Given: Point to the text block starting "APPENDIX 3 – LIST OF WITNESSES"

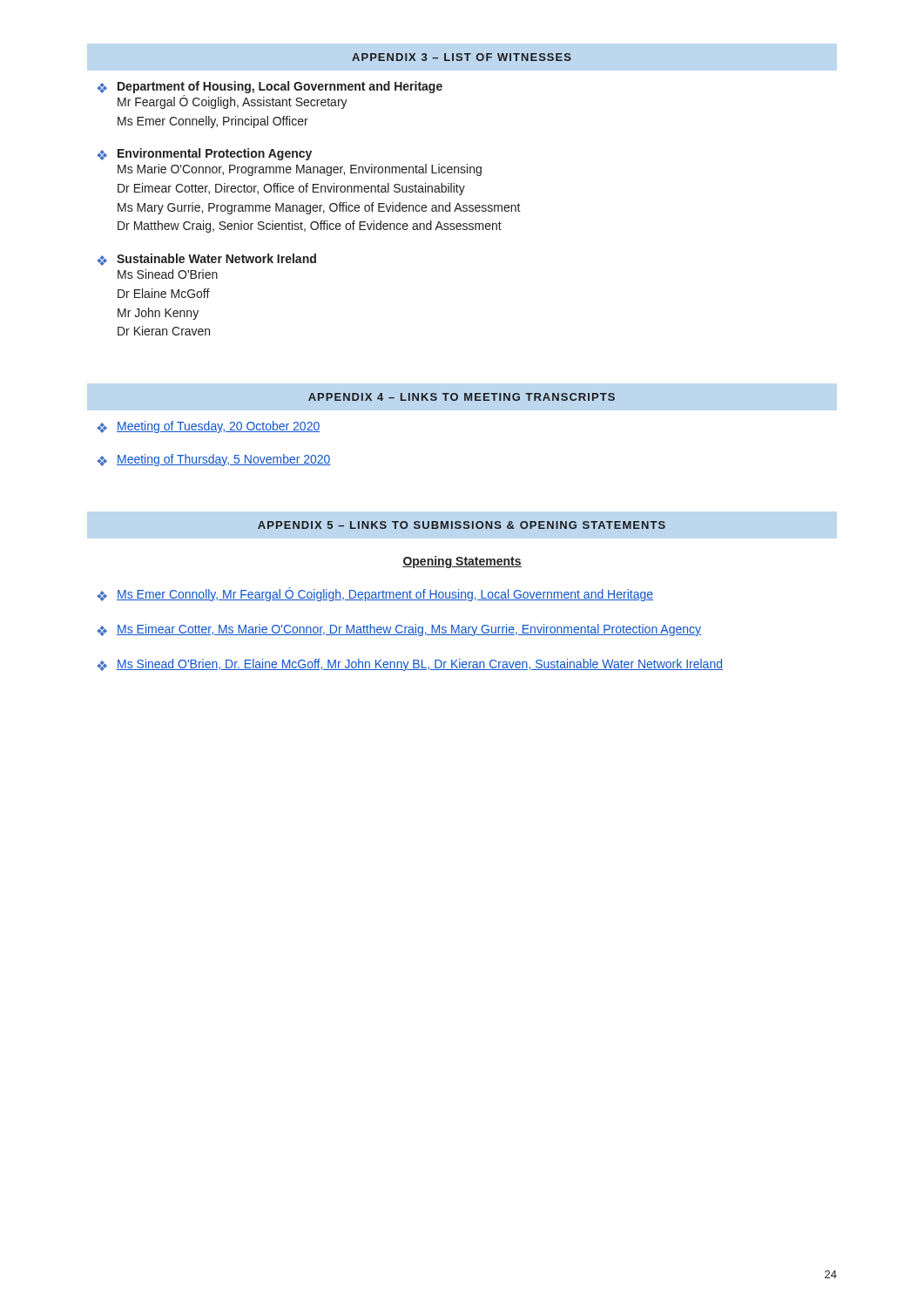Looking at the screenshot, I should point(462,57).
